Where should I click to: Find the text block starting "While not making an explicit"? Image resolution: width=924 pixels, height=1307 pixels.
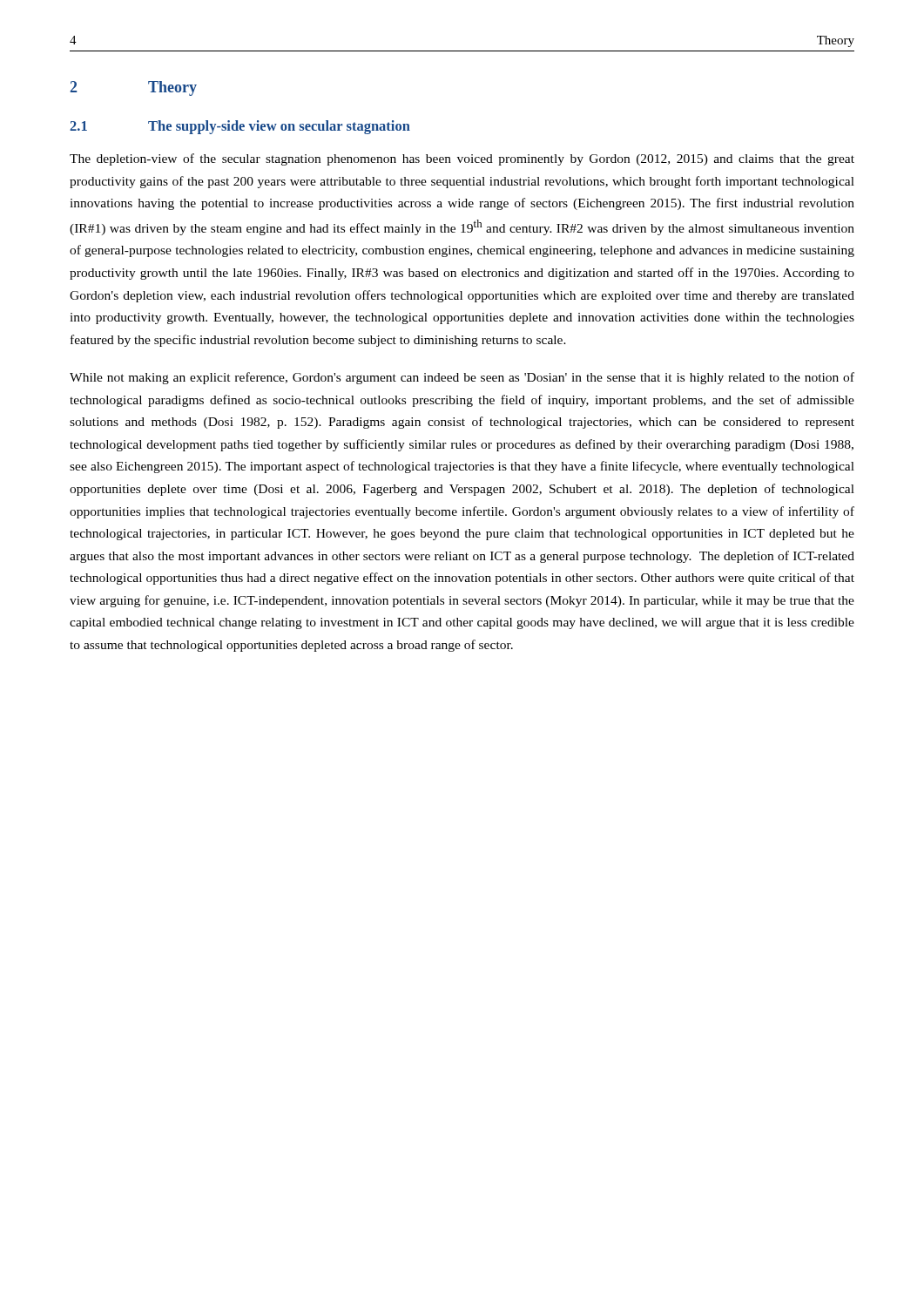point(462,511)
